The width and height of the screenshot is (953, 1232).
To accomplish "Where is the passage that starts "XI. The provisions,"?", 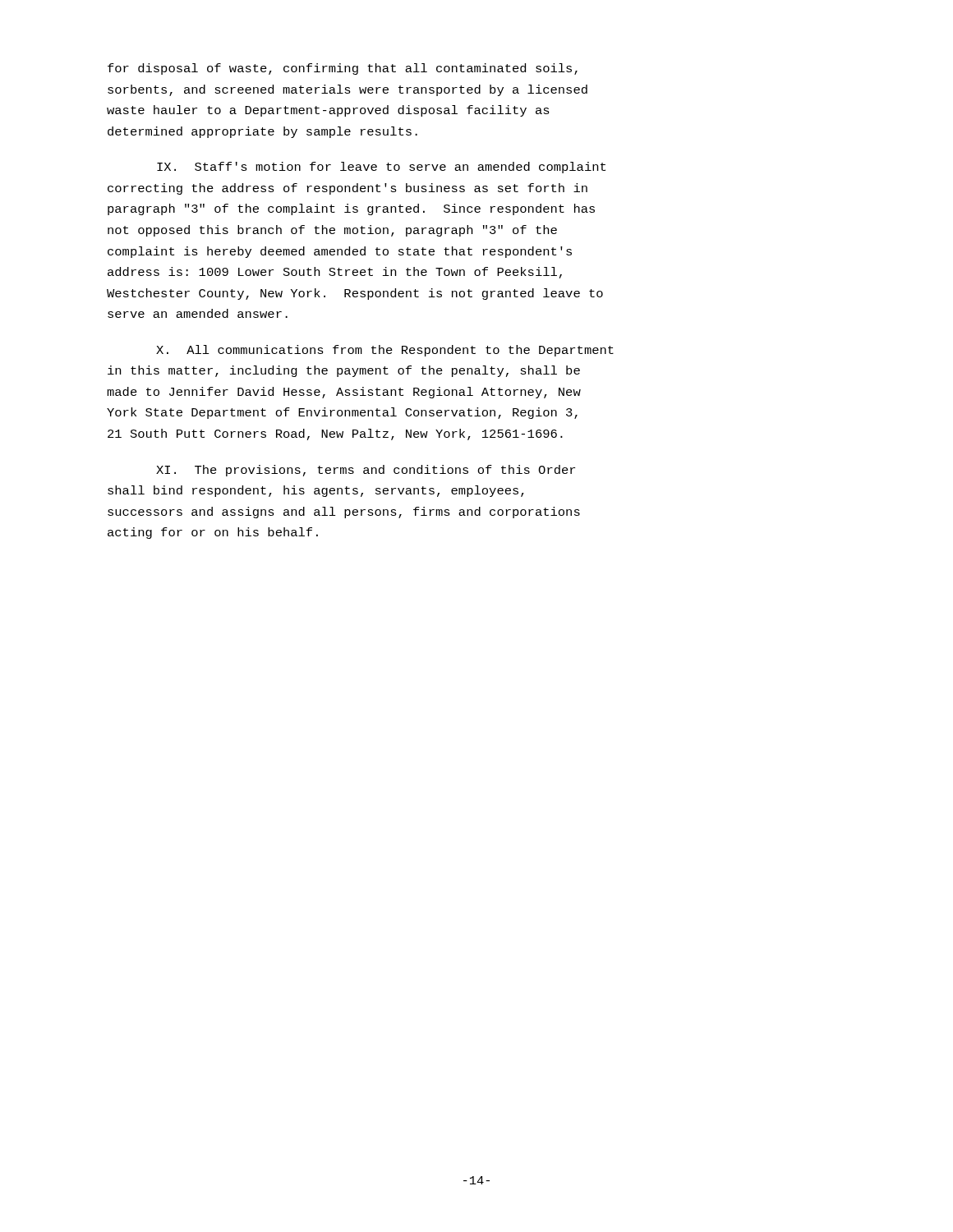I will [476, 502].
